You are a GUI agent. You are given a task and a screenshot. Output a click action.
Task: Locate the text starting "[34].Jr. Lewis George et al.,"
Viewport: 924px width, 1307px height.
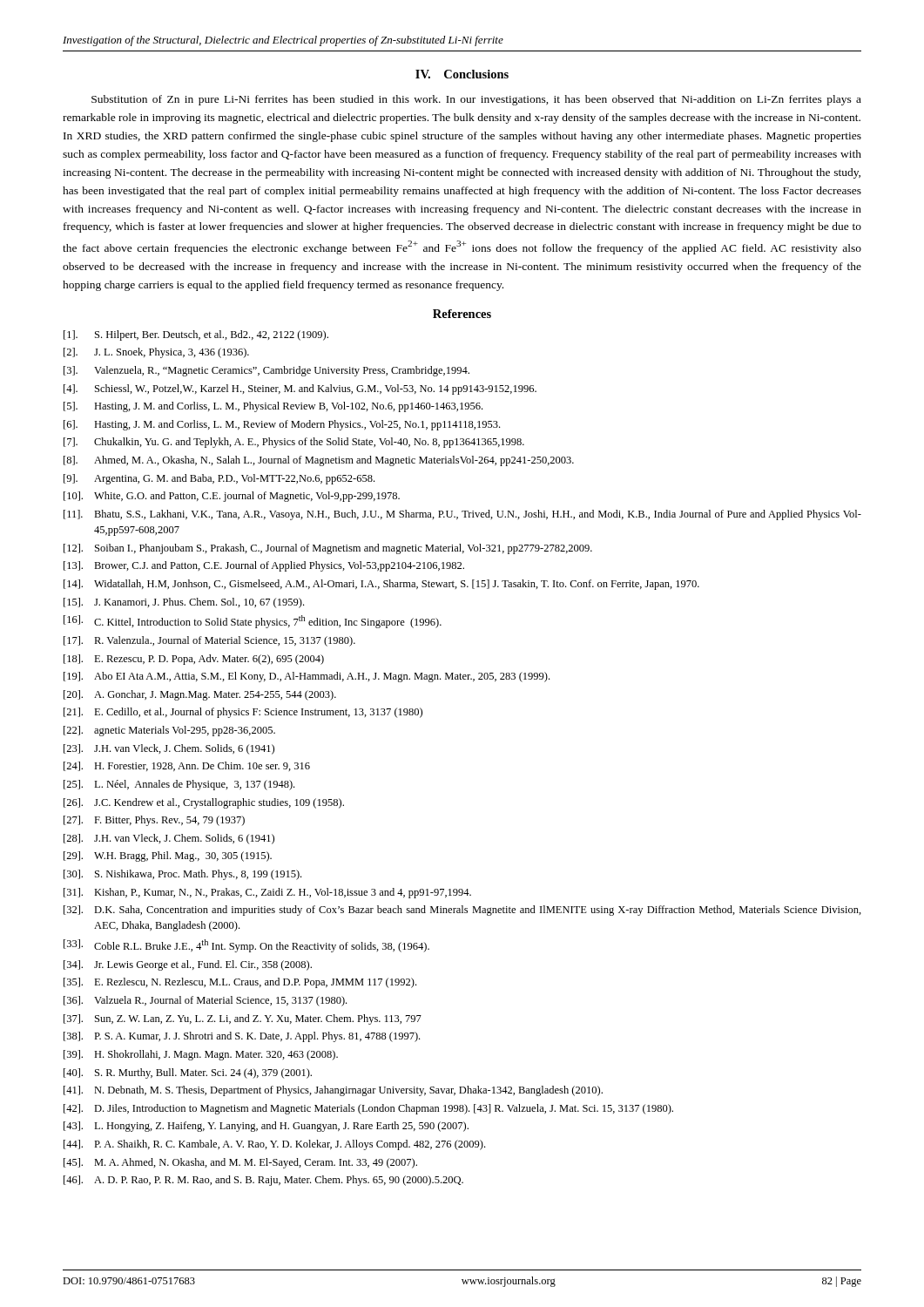pos(188,965)
